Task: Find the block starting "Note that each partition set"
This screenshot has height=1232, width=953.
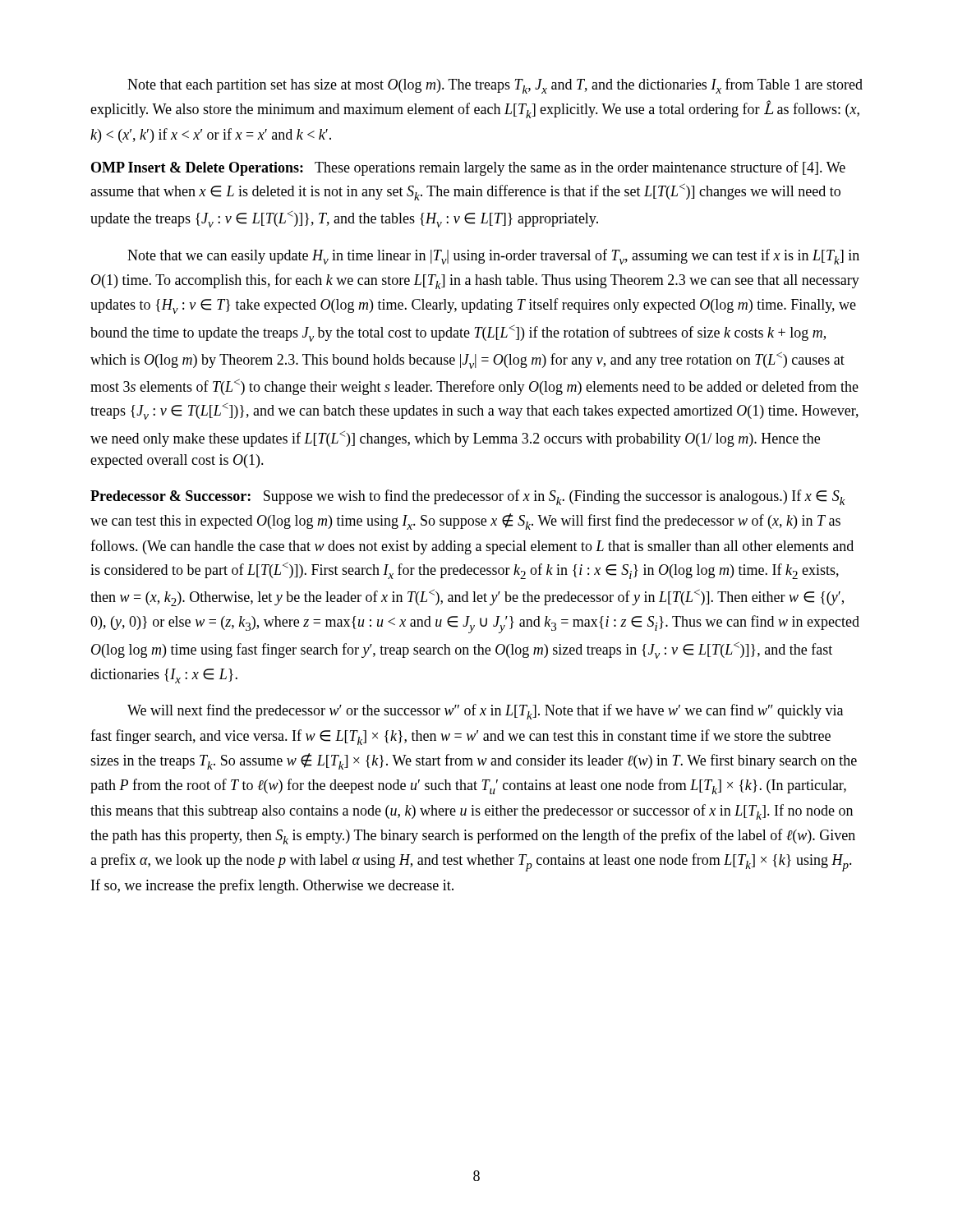Action: click(x=476, y=110)
